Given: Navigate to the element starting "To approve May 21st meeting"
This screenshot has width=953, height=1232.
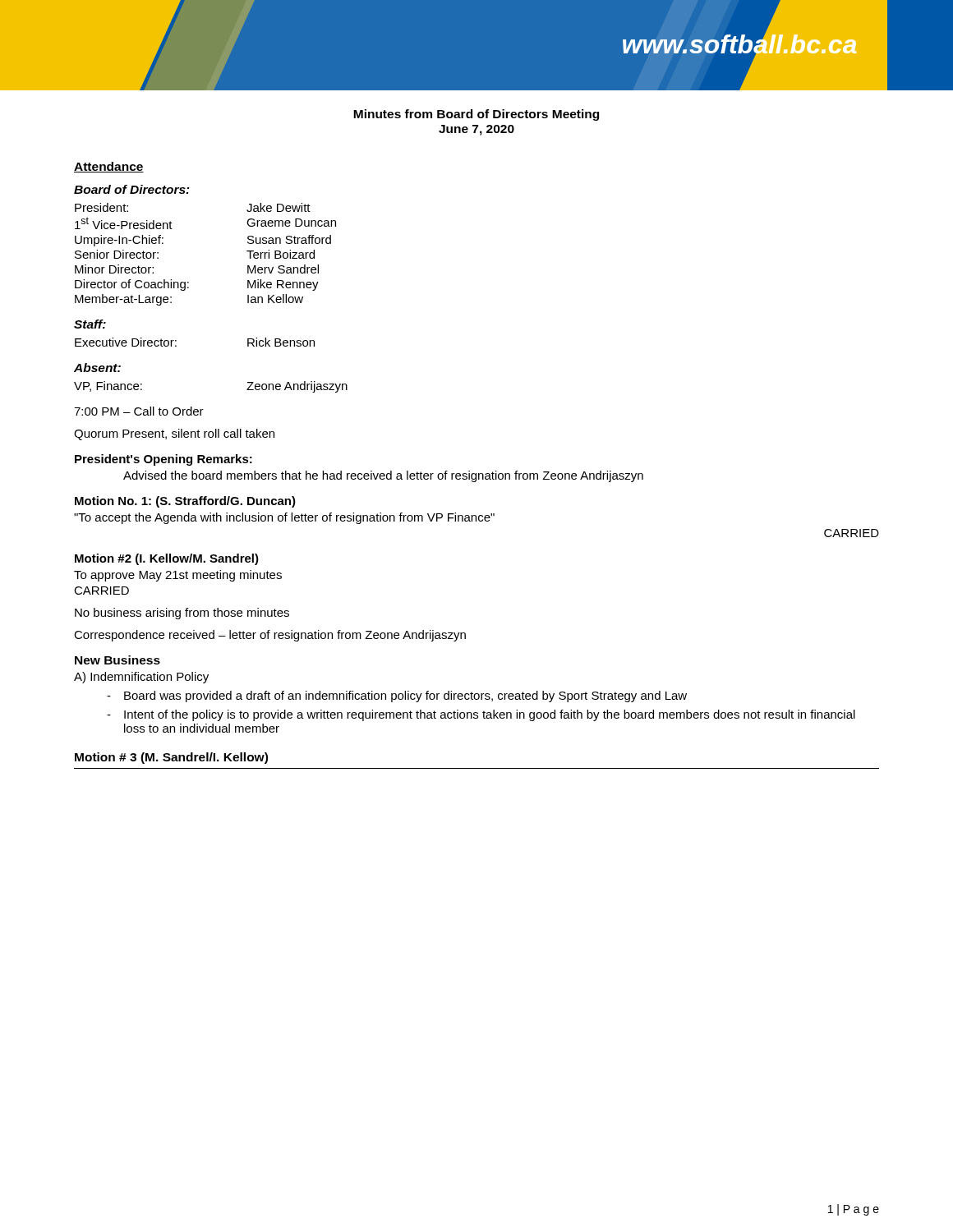Looking at the screenshot, I should click(178, 575).
